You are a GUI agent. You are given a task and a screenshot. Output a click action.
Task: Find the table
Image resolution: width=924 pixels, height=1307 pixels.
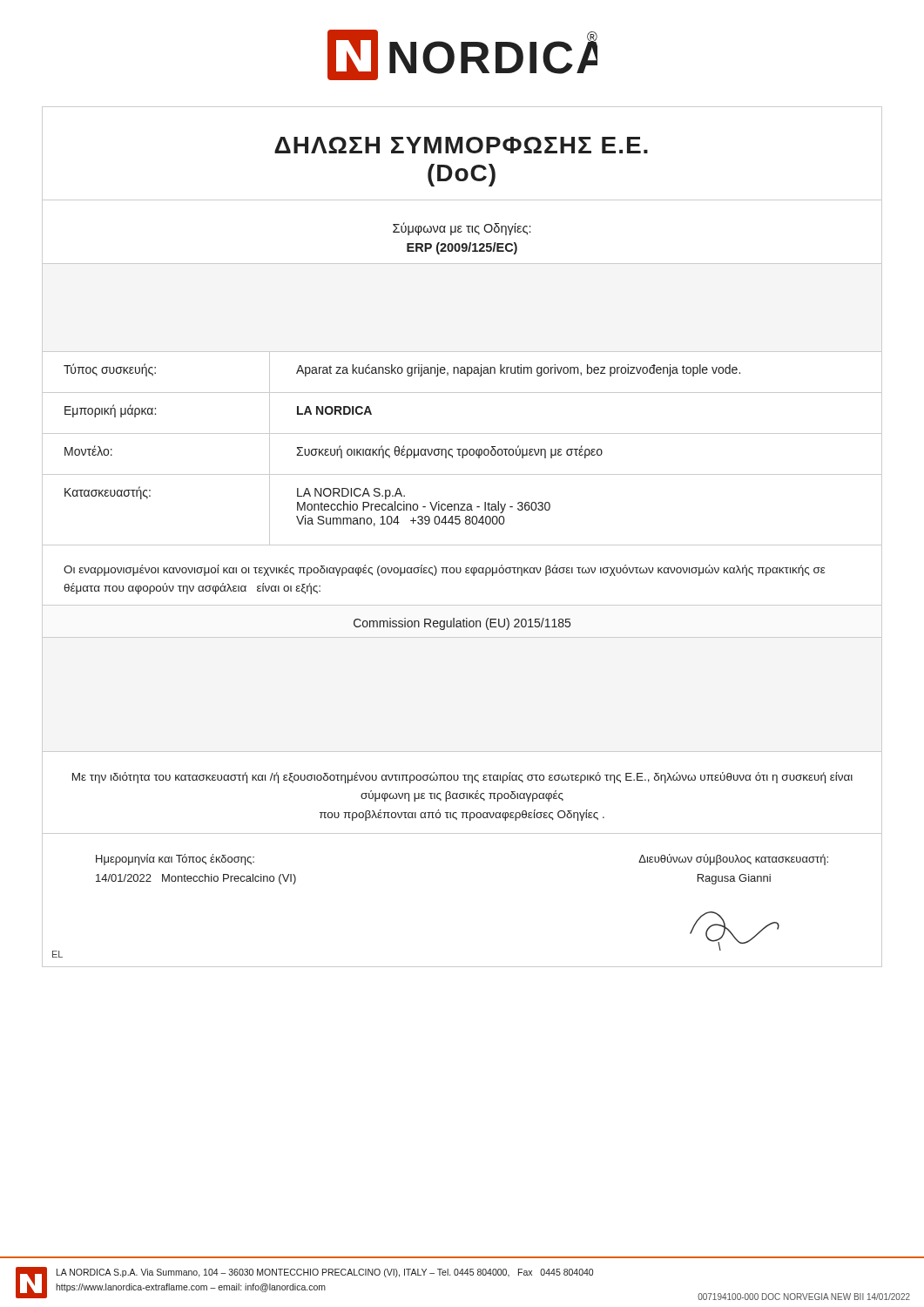point(462,448)
